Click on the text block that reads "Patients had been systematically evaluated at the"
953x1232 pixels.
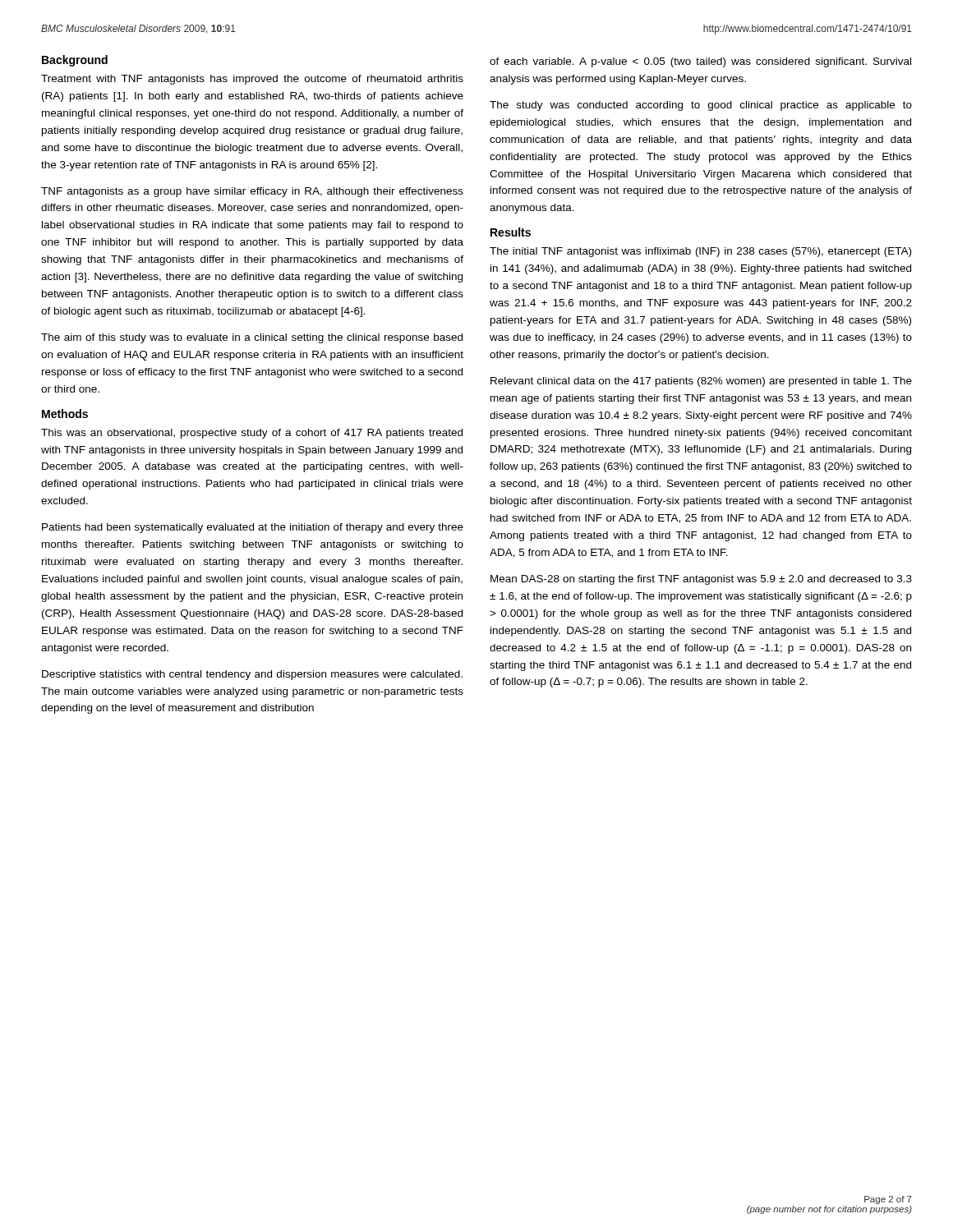click(x=252, y=587)
